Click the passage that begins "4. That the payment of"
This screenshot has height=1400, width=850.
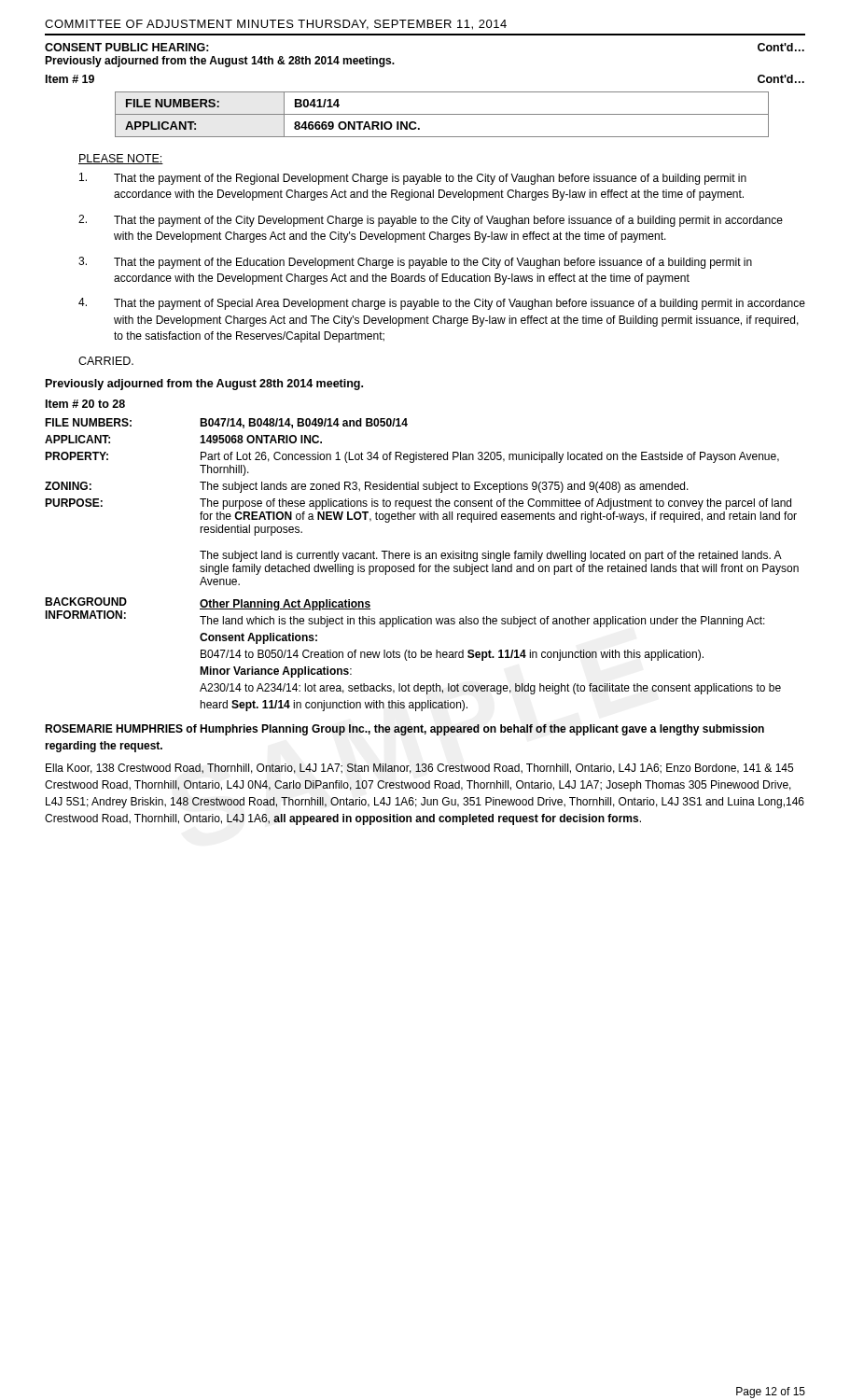(442, 321)
